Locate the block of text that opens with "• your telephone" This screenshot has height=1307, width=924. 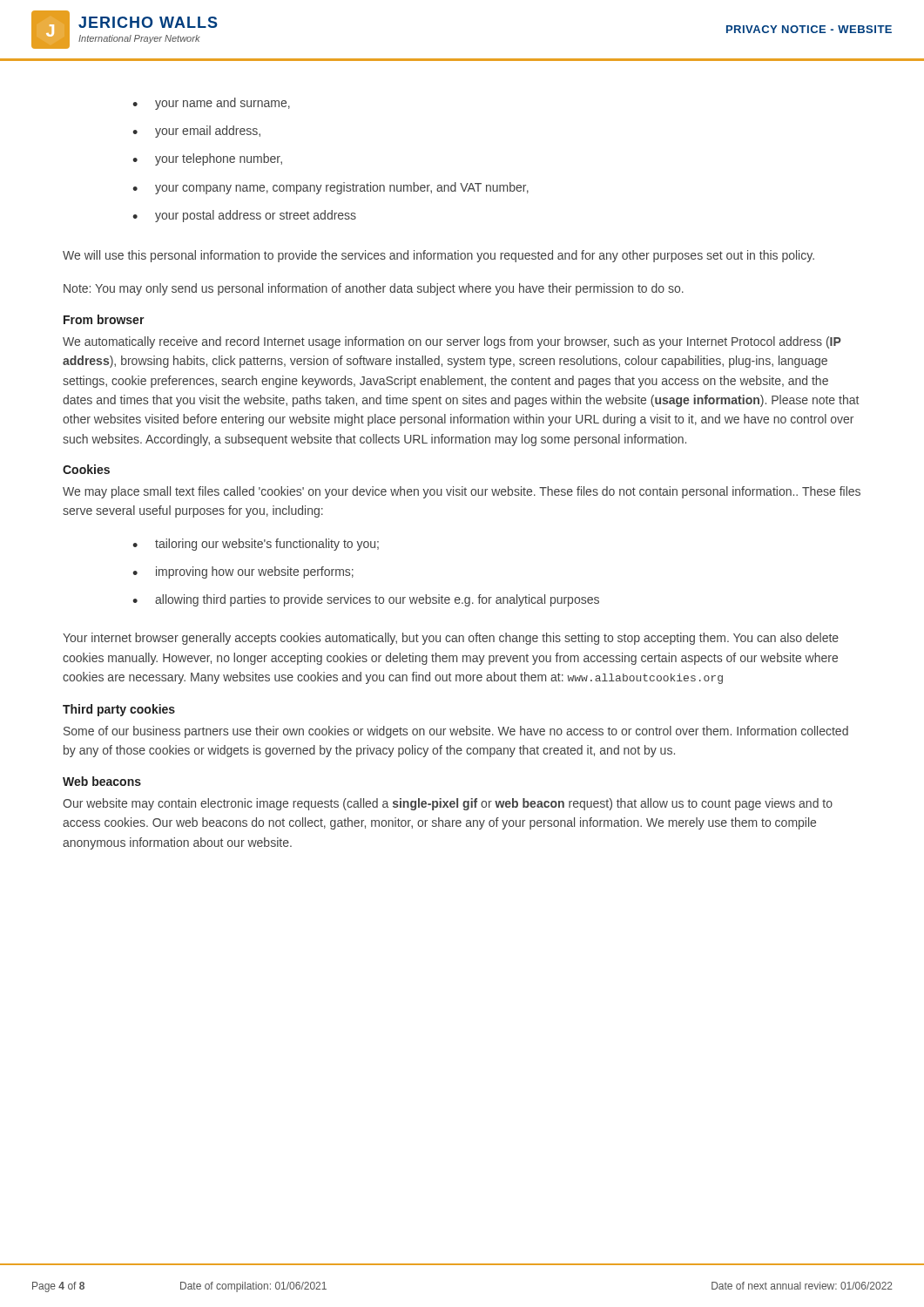coord(208,161)
